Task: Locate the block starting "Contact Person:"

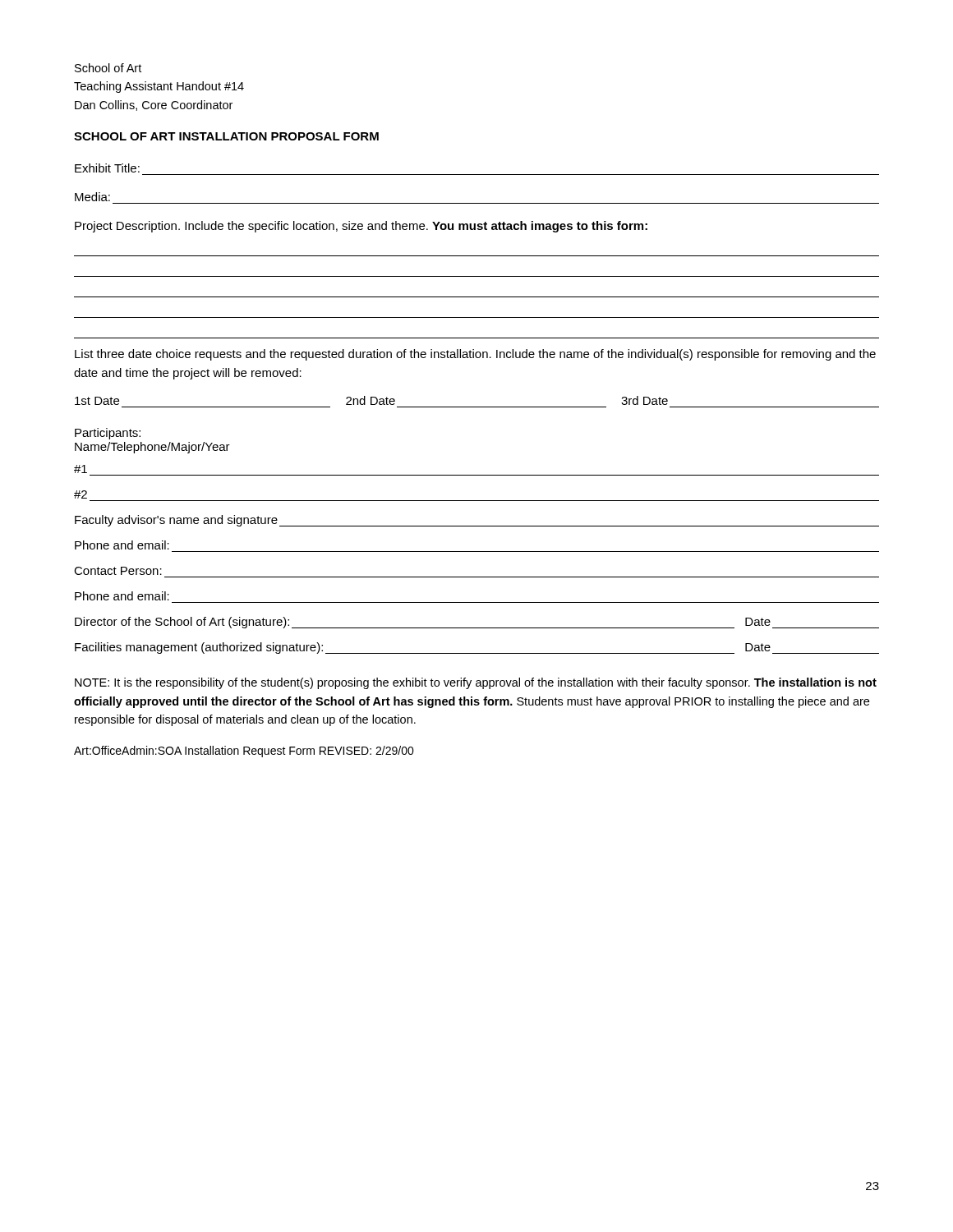Action: pyautogui.click(x=476, y=571)
